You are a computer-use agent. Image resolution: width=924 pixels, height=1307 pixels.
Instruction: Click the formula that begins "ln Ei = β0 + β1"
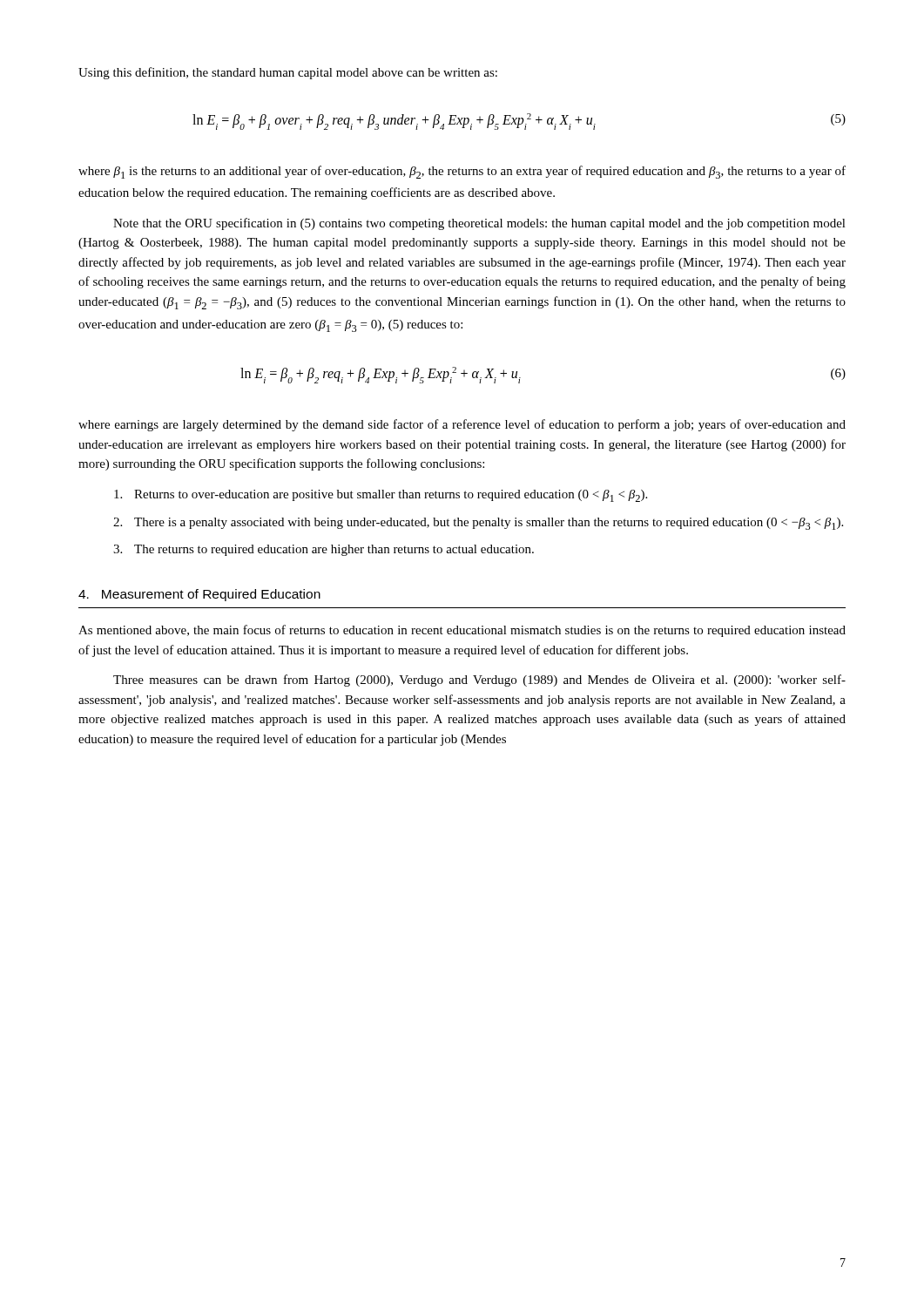[x=462, y=119]
